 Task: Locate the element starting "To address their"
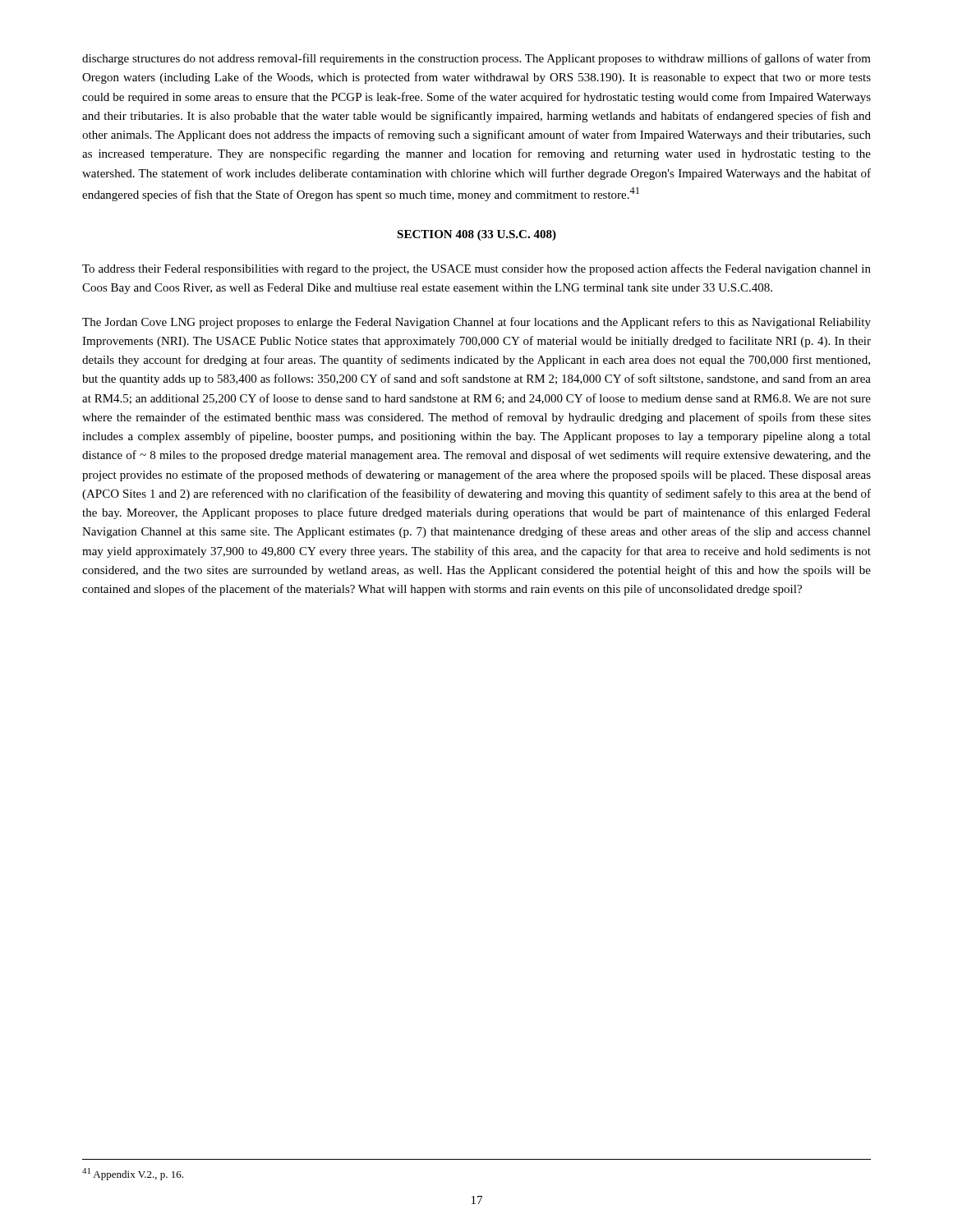[x=476, y=278]
